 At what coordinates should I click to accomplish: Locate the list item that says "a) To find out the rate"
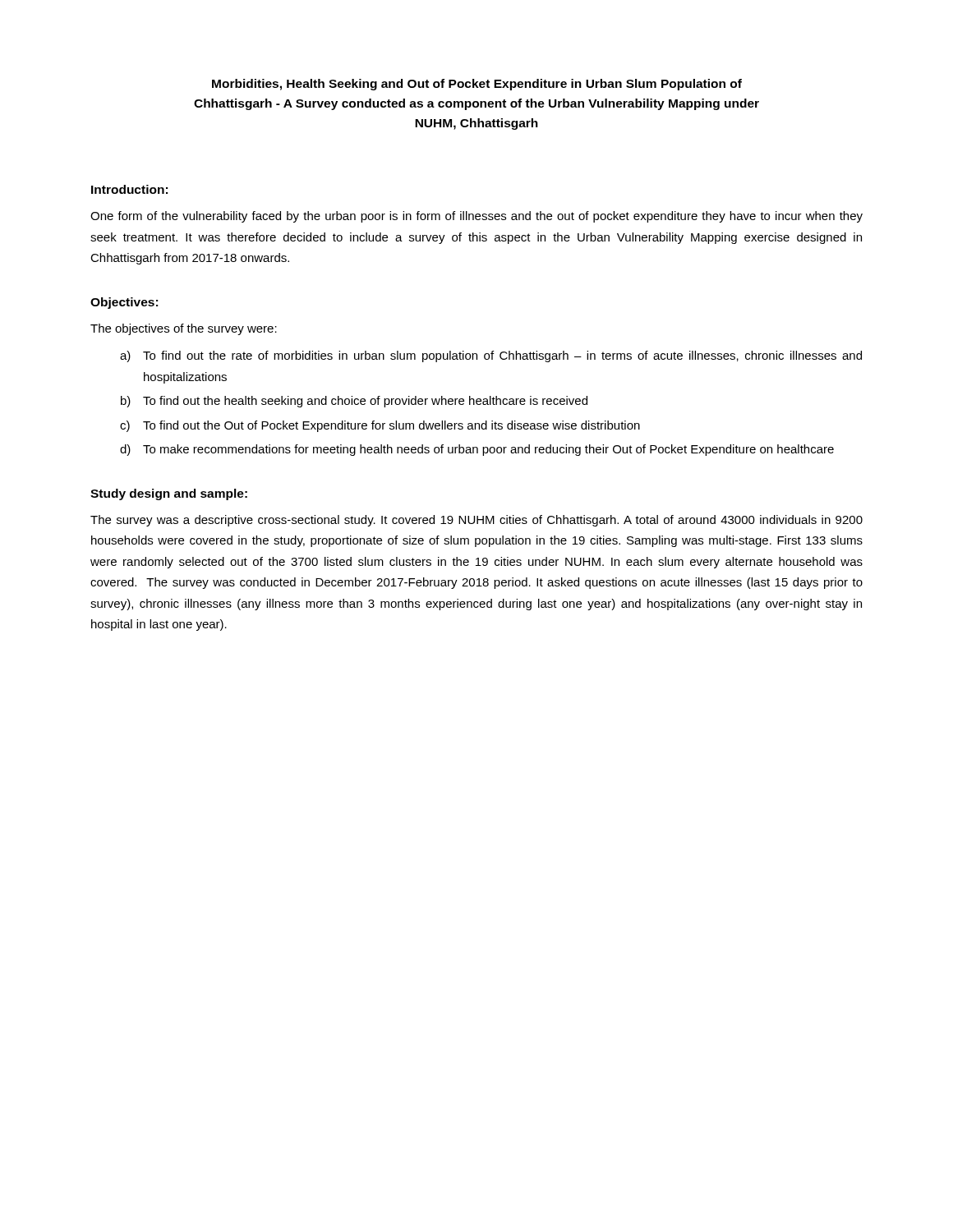(491, 366)
